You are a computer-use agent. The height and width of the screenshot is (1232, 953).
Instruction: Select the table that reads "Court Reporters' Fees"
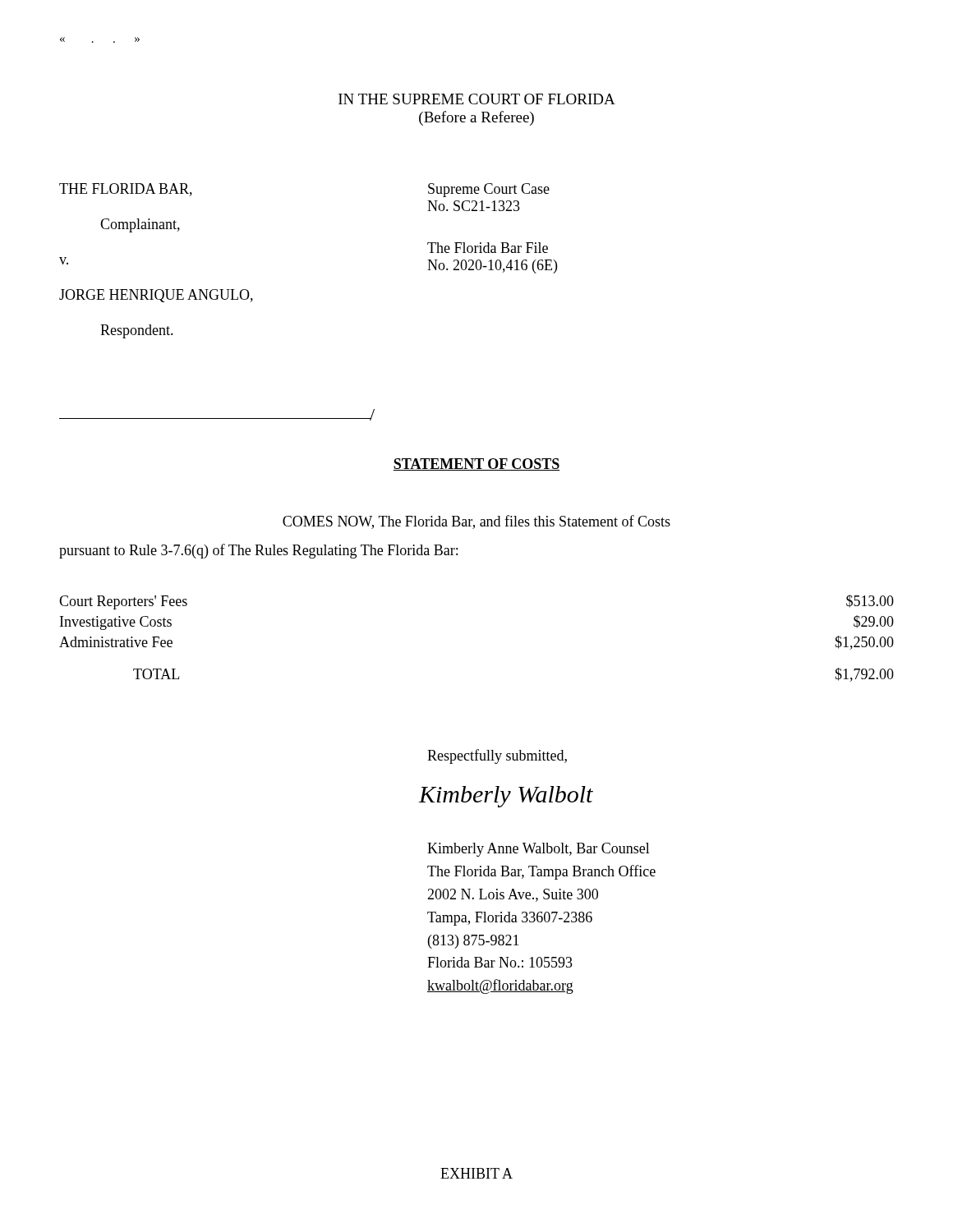(476, 637)
